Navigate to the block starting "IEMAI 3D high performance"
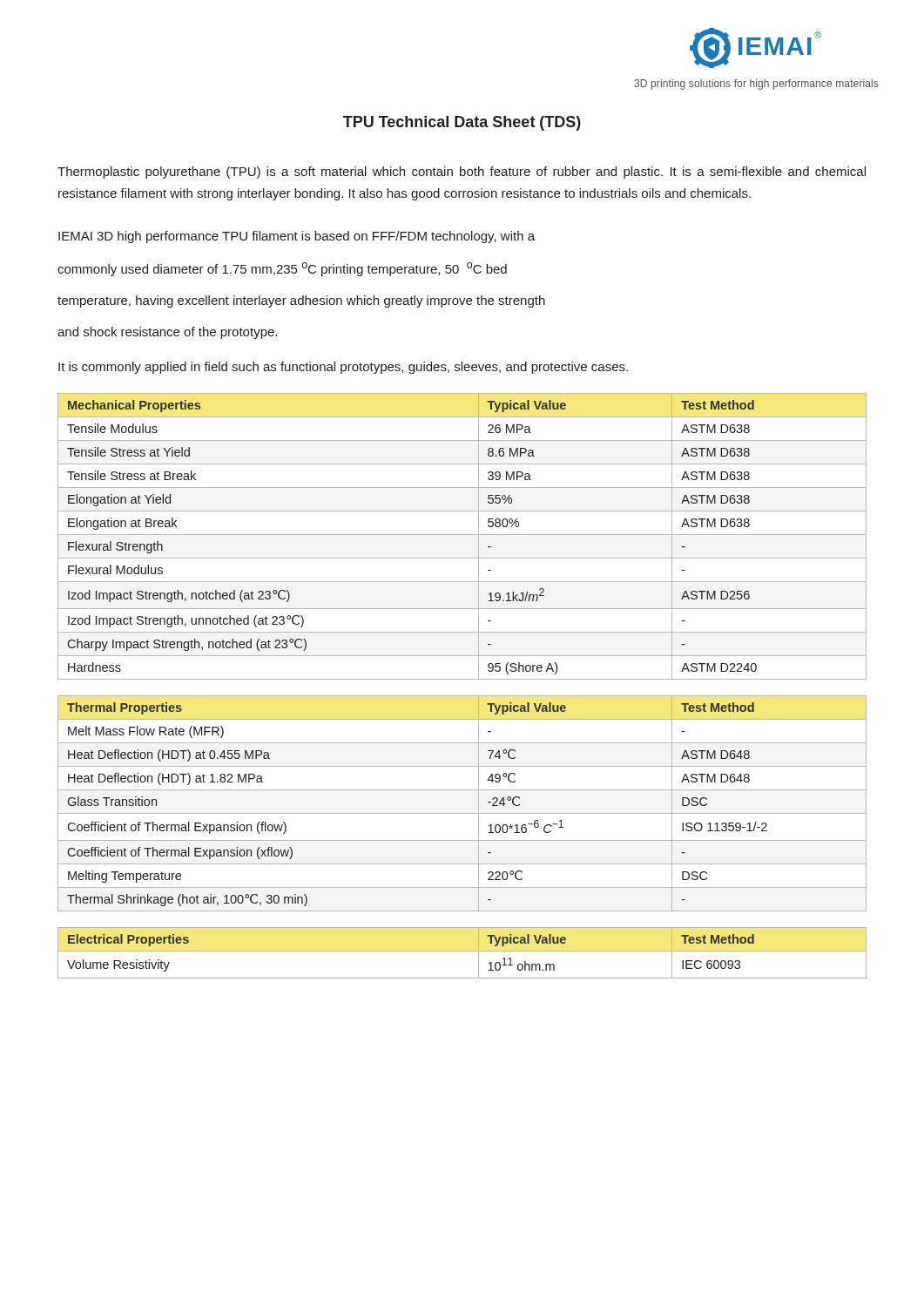The image size is (924, 1307). pos(301,283)
